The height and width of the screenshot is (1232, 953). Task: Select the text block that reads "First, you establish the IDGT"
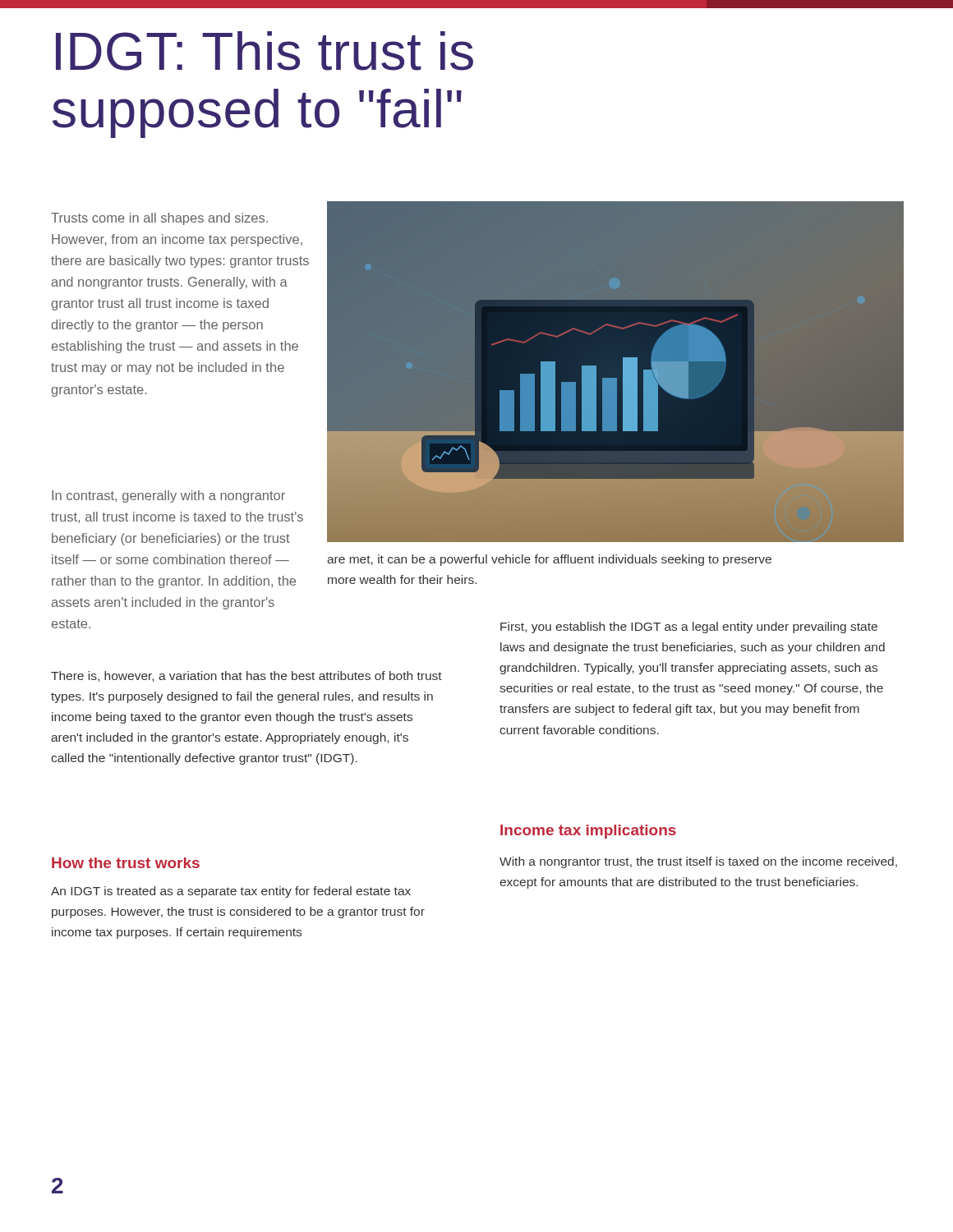coord(692,678)
